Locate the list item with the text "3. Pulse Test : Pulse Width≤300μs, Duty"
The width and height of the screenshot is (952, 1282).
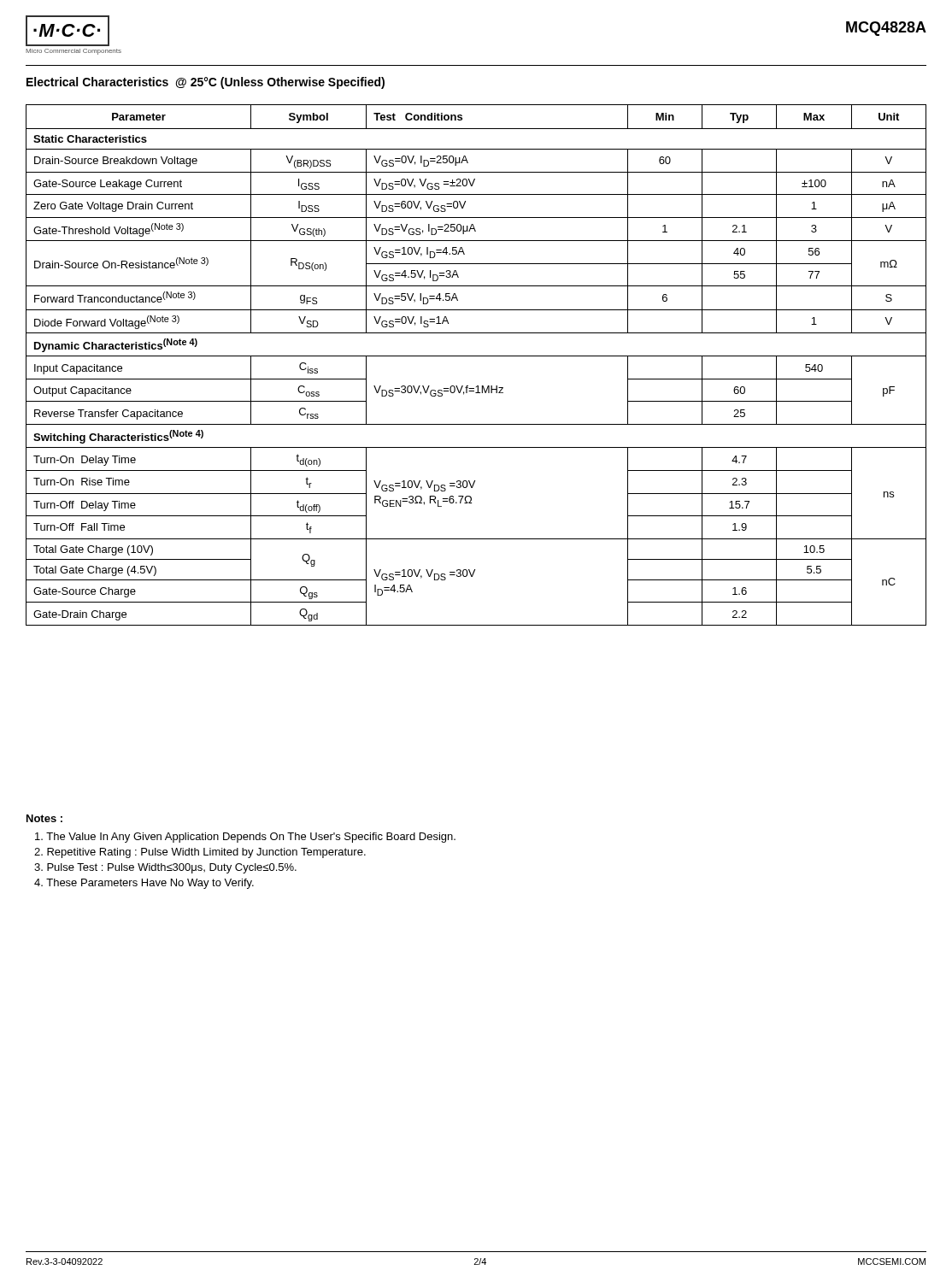(x=166, y=867)
